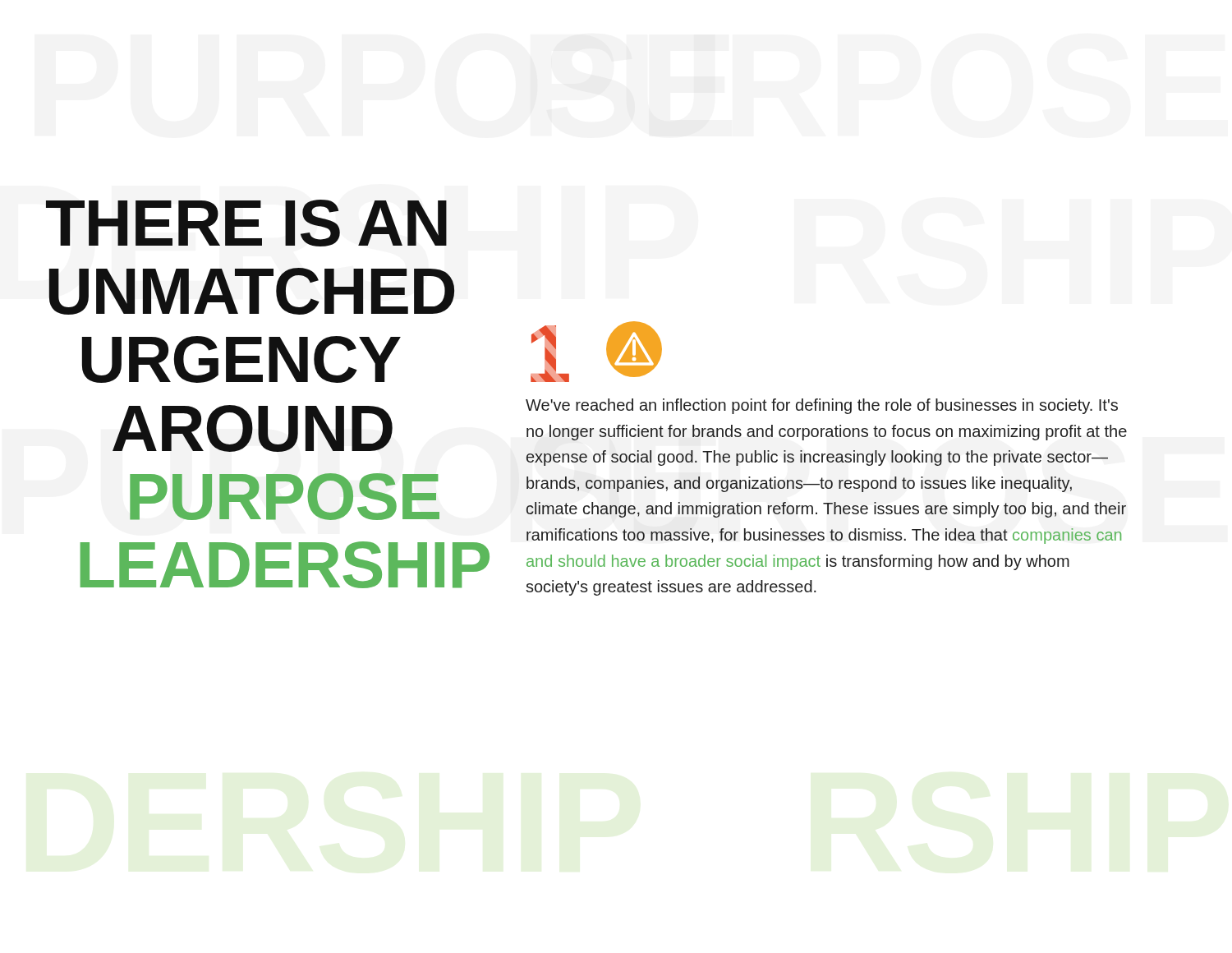Locate the infographic
The height and width of the screenshot is (953, 1232).
[x=594, y=349]
